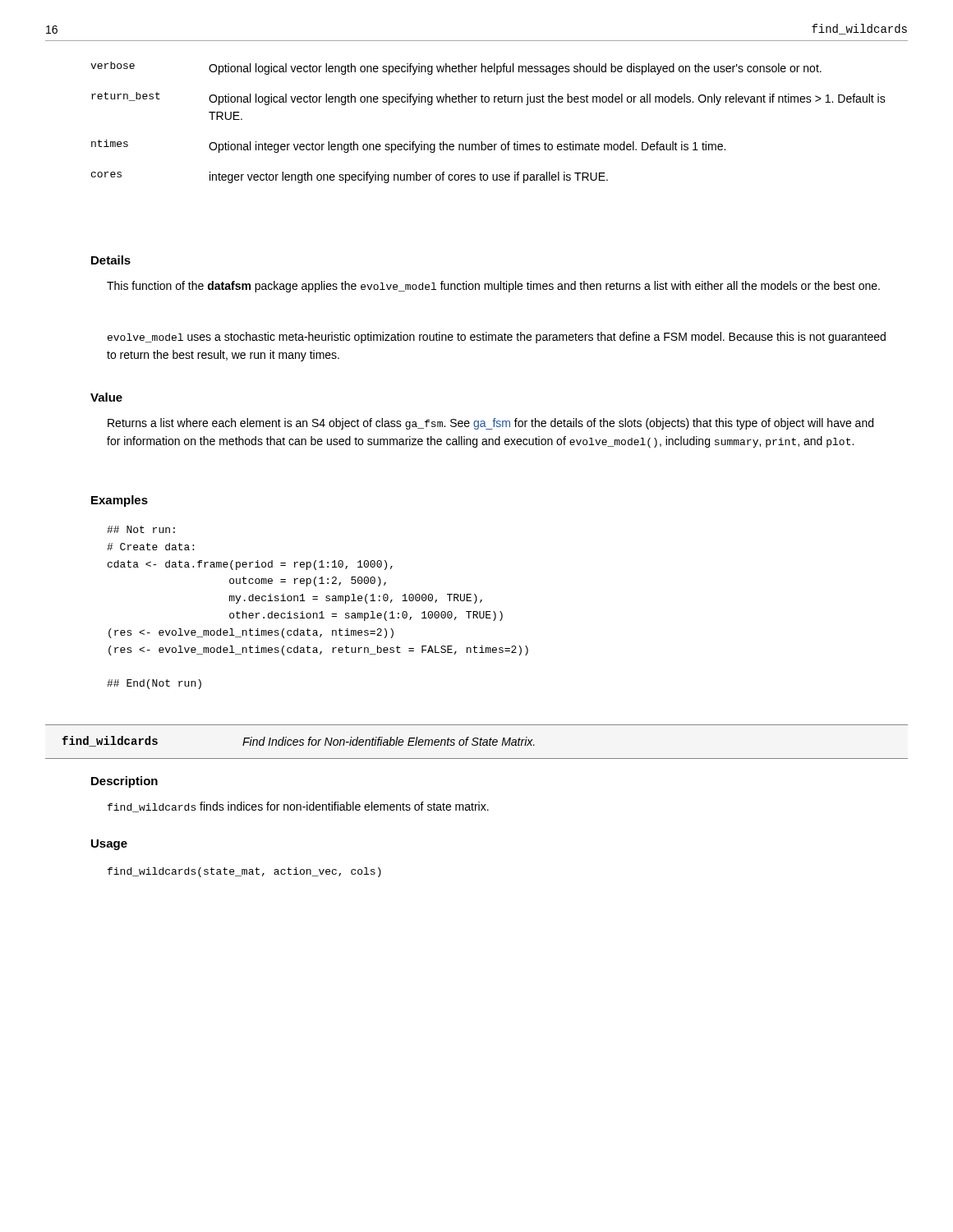
Task: Find the table that mentions "integer vector length one"
Action: point(489,124)
